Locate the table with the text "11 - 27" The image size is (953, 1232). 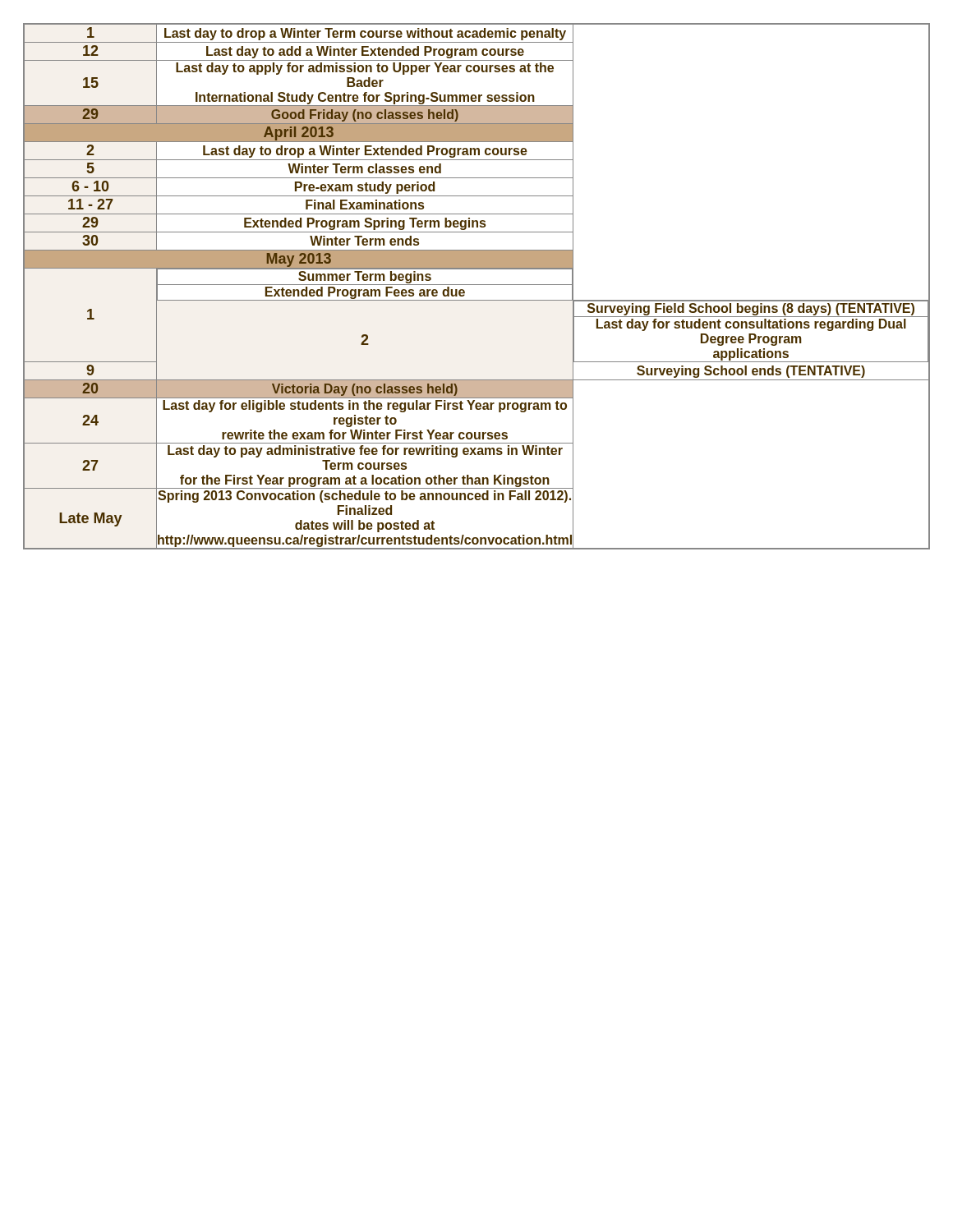click(476, 286)
